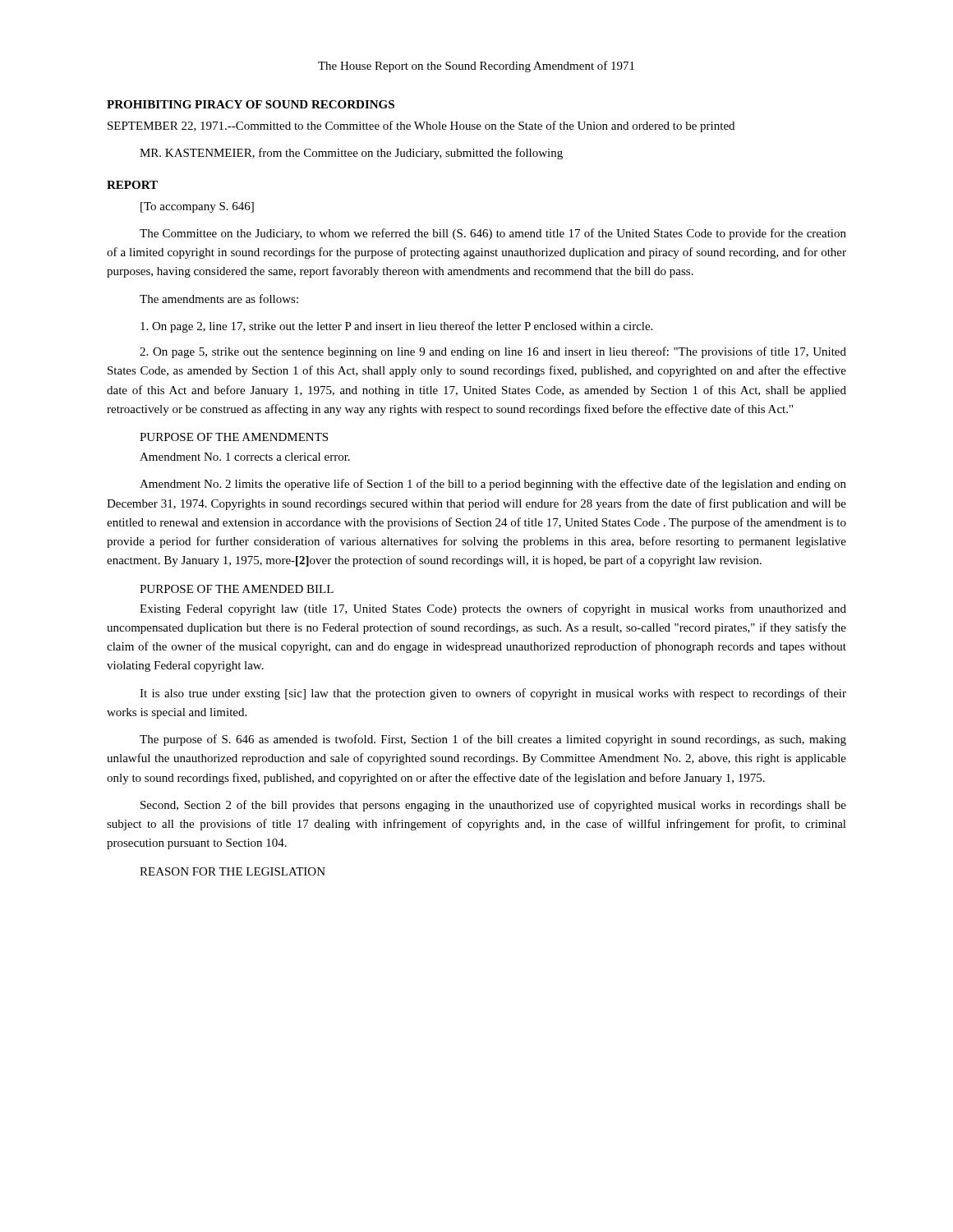Screen dimensions: 1232x953
Task: Locate the passage starting "The Committee on the"
Action: (476, 252)
